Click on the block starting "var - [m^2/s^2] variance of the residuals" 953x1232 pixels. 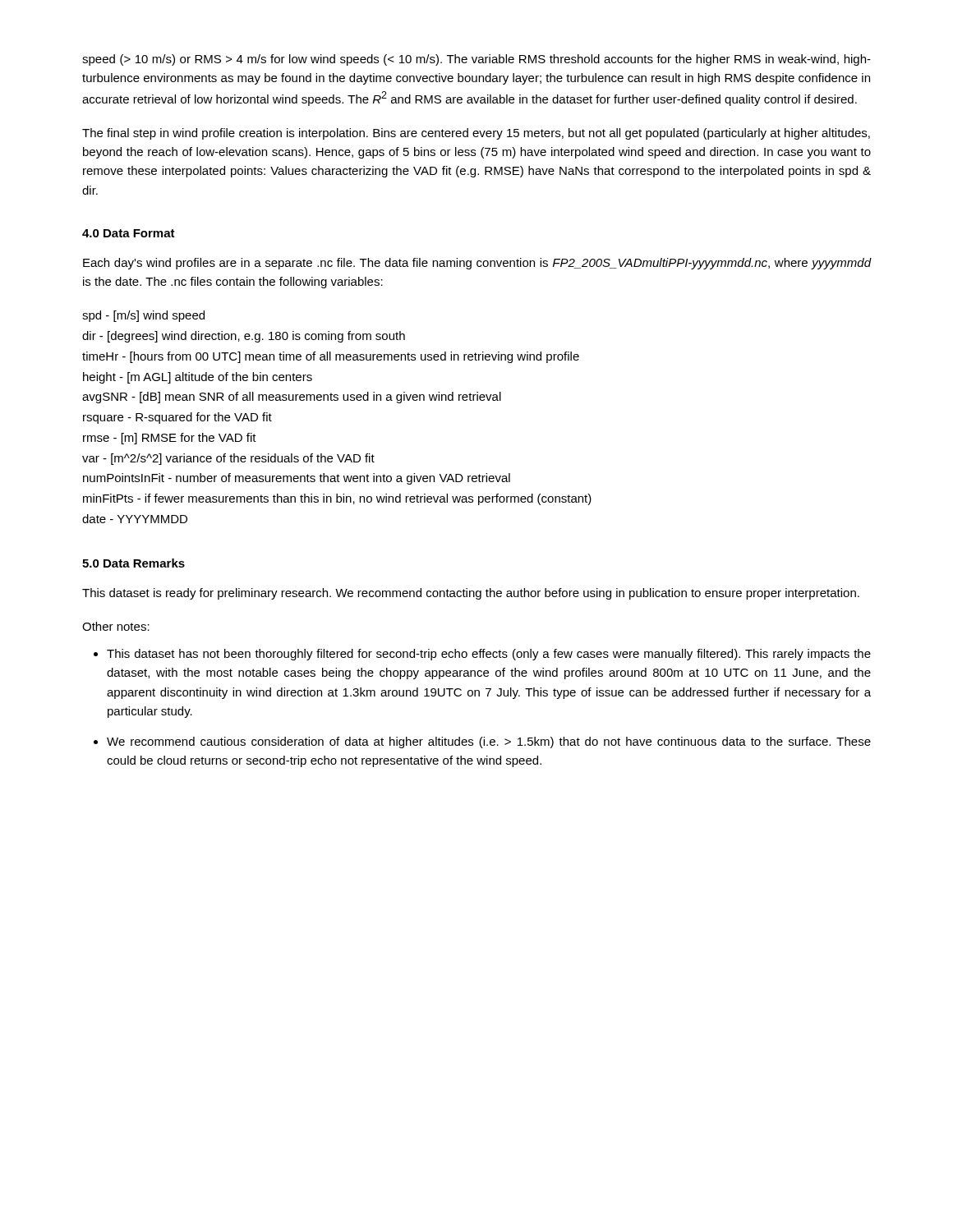228,458
